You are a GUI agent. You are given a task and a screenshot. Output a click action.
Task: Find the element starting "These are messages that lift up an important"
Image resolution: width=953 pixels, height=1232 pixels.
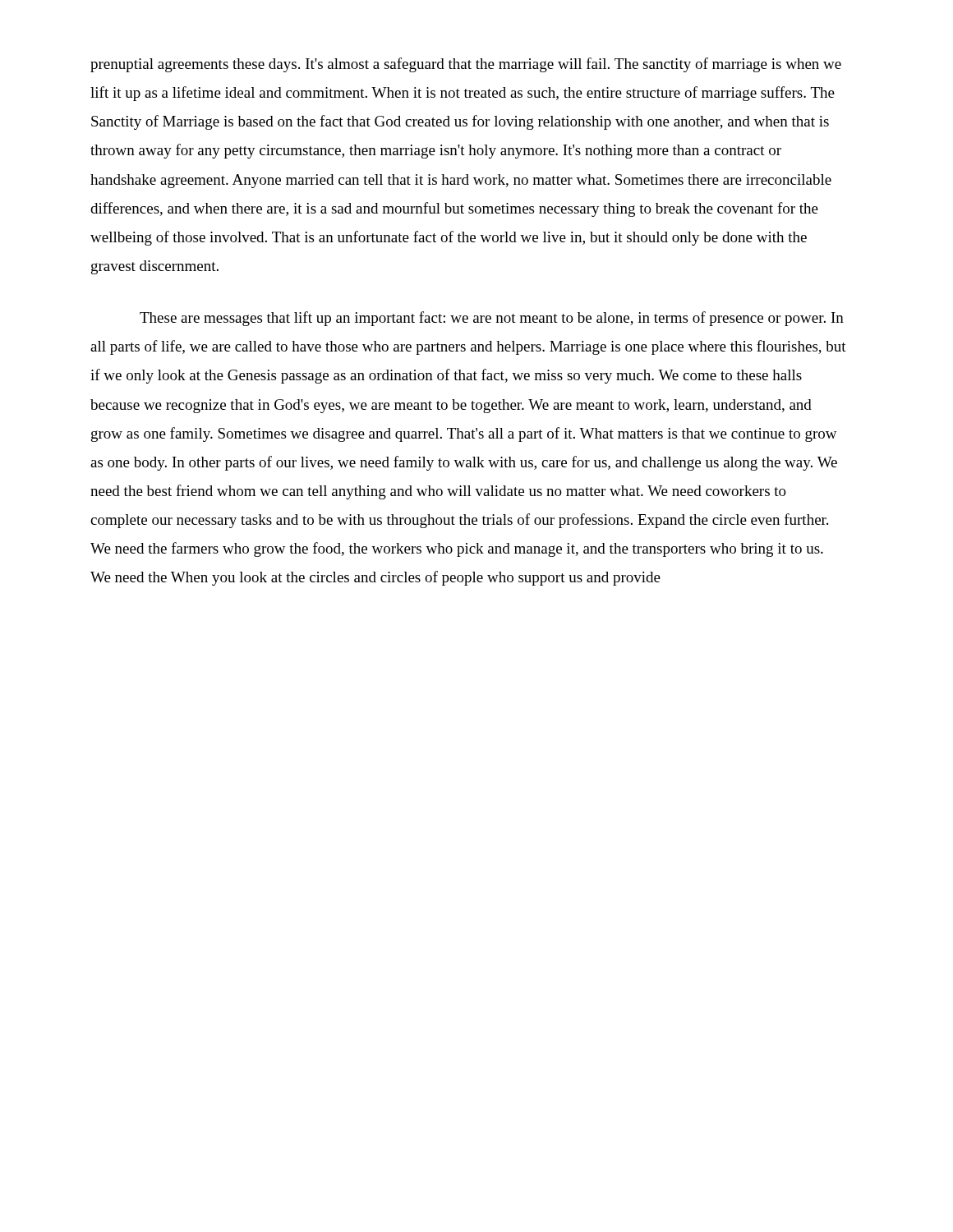pyautogui.click(x=468, y=448)
